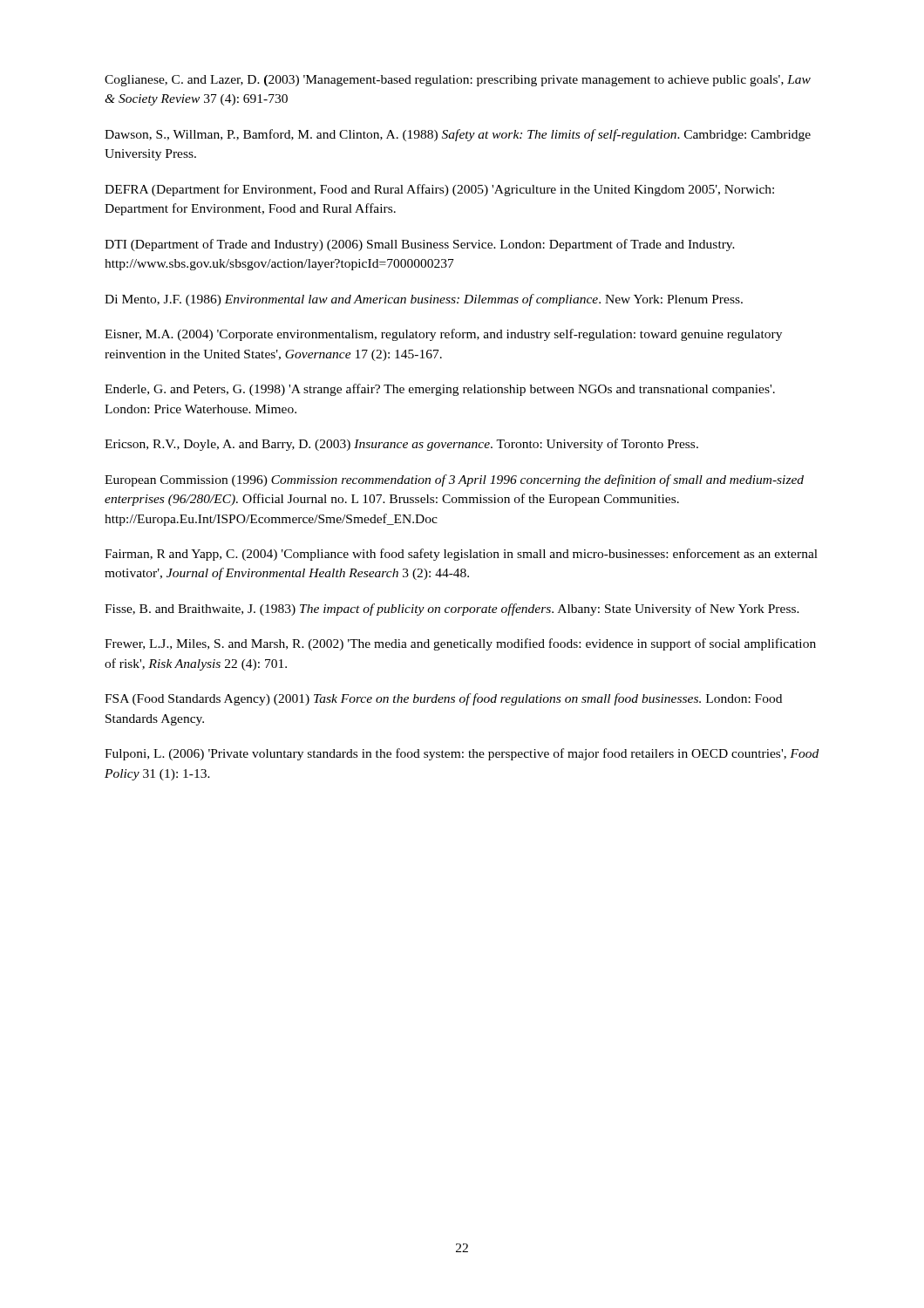Find the list item that reads "European Commission (1996)"

[x=454, y=498]
